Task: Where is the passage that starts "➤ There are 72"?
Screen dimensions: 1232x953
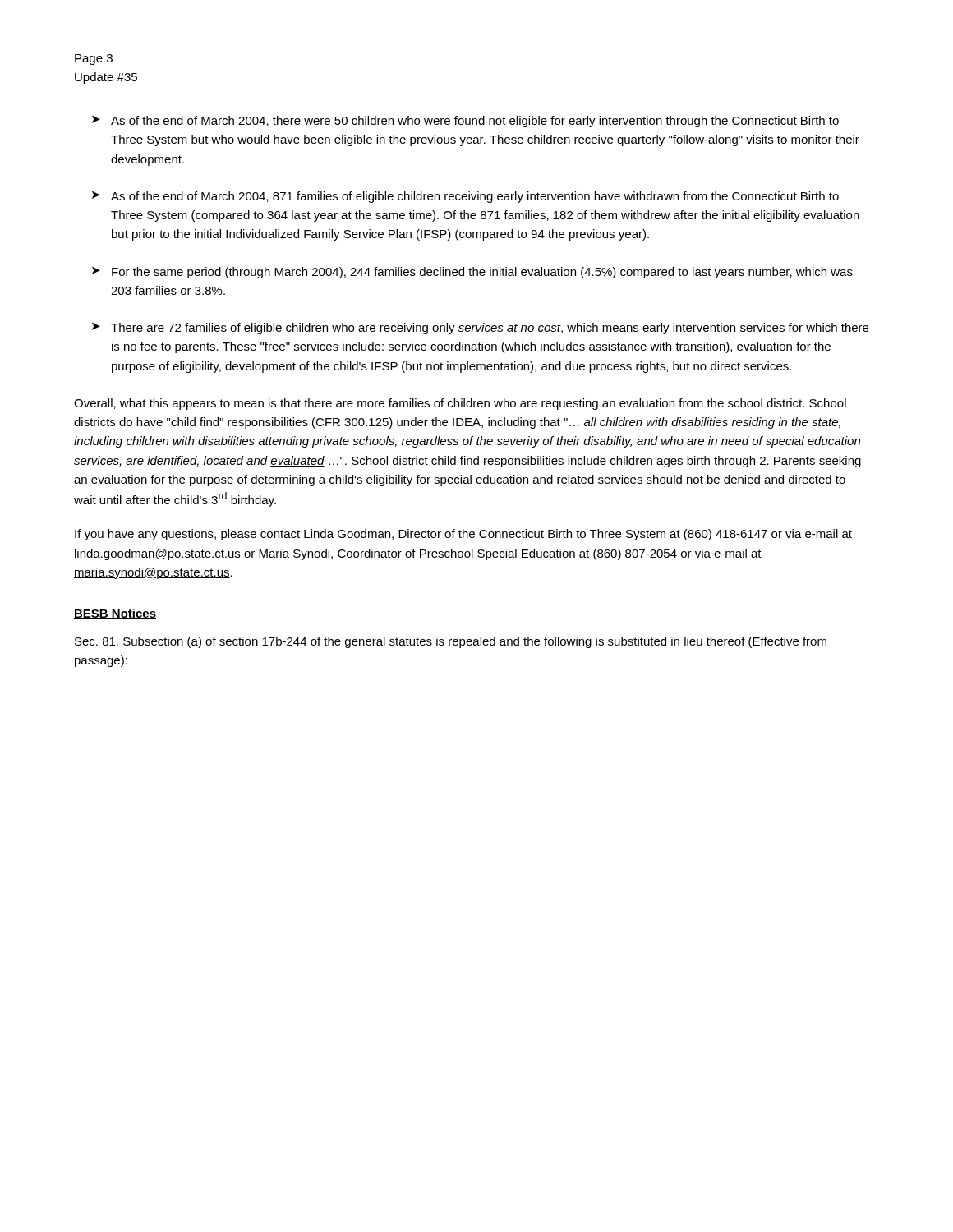Action: (x=481, y=346)
